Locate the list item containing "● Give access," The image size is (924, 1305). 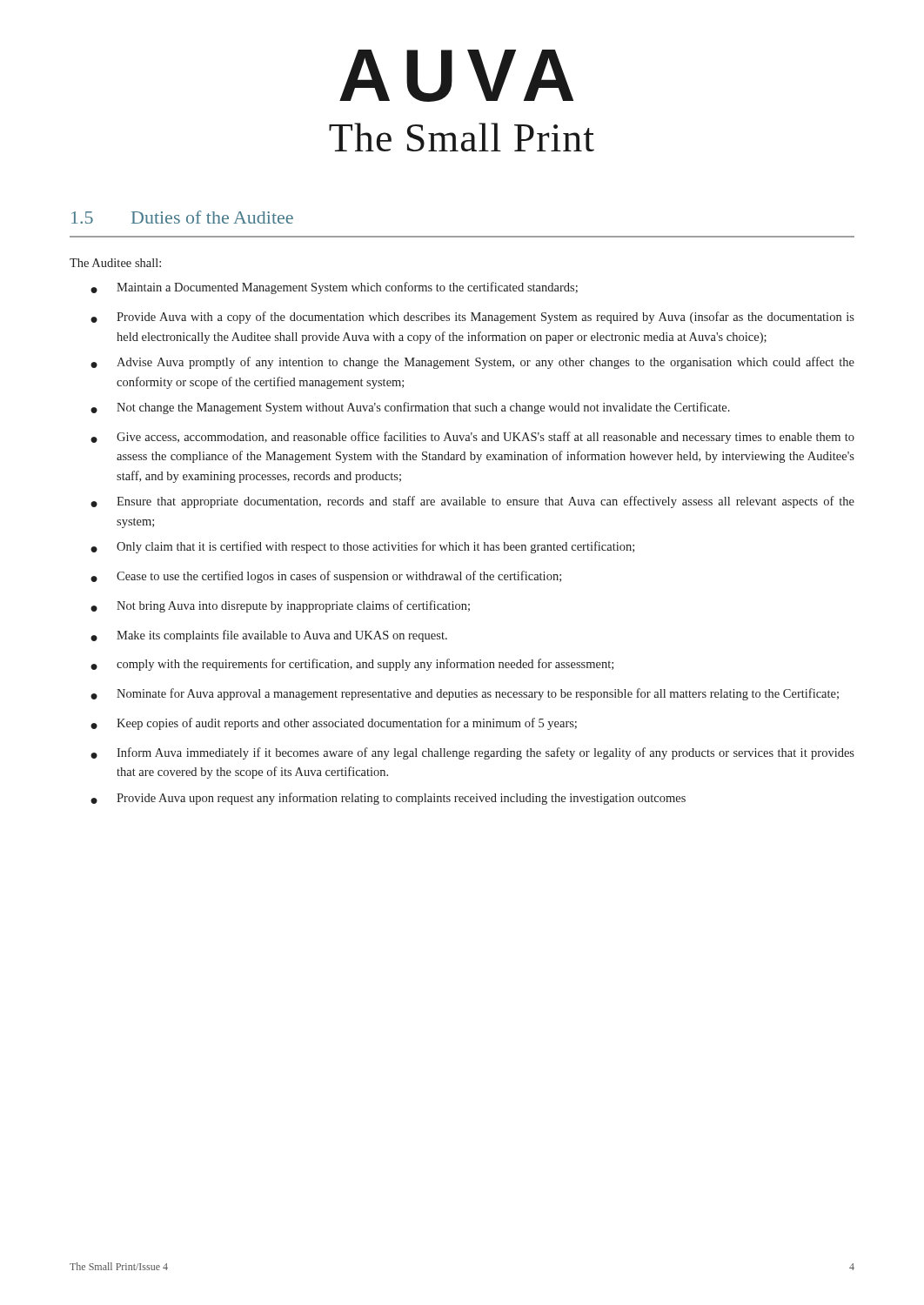tap(462, 456)
